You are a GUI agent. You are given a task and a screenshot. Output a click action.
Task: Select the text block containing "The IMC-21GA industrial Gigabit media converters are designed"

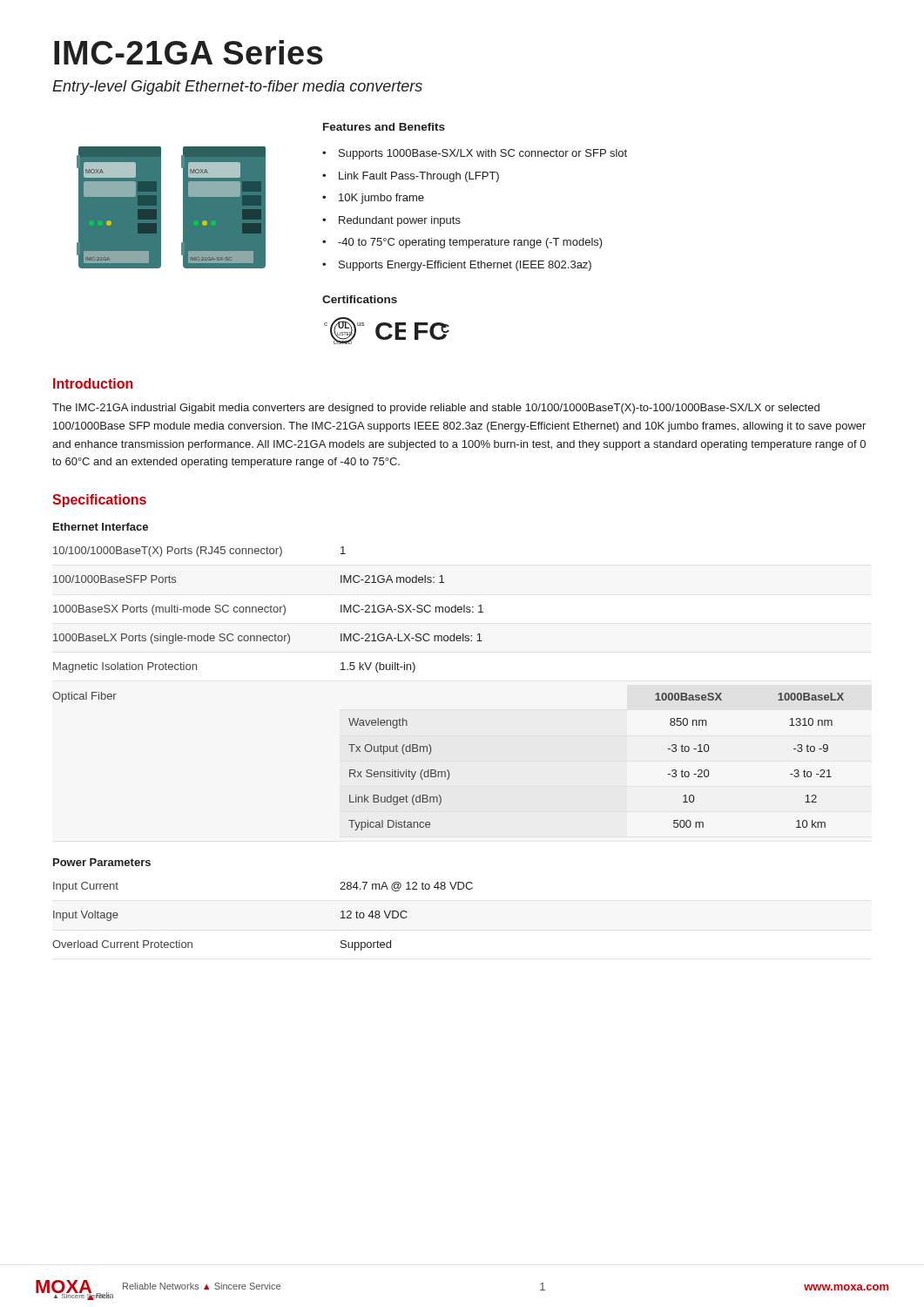(x=462, y=435)
